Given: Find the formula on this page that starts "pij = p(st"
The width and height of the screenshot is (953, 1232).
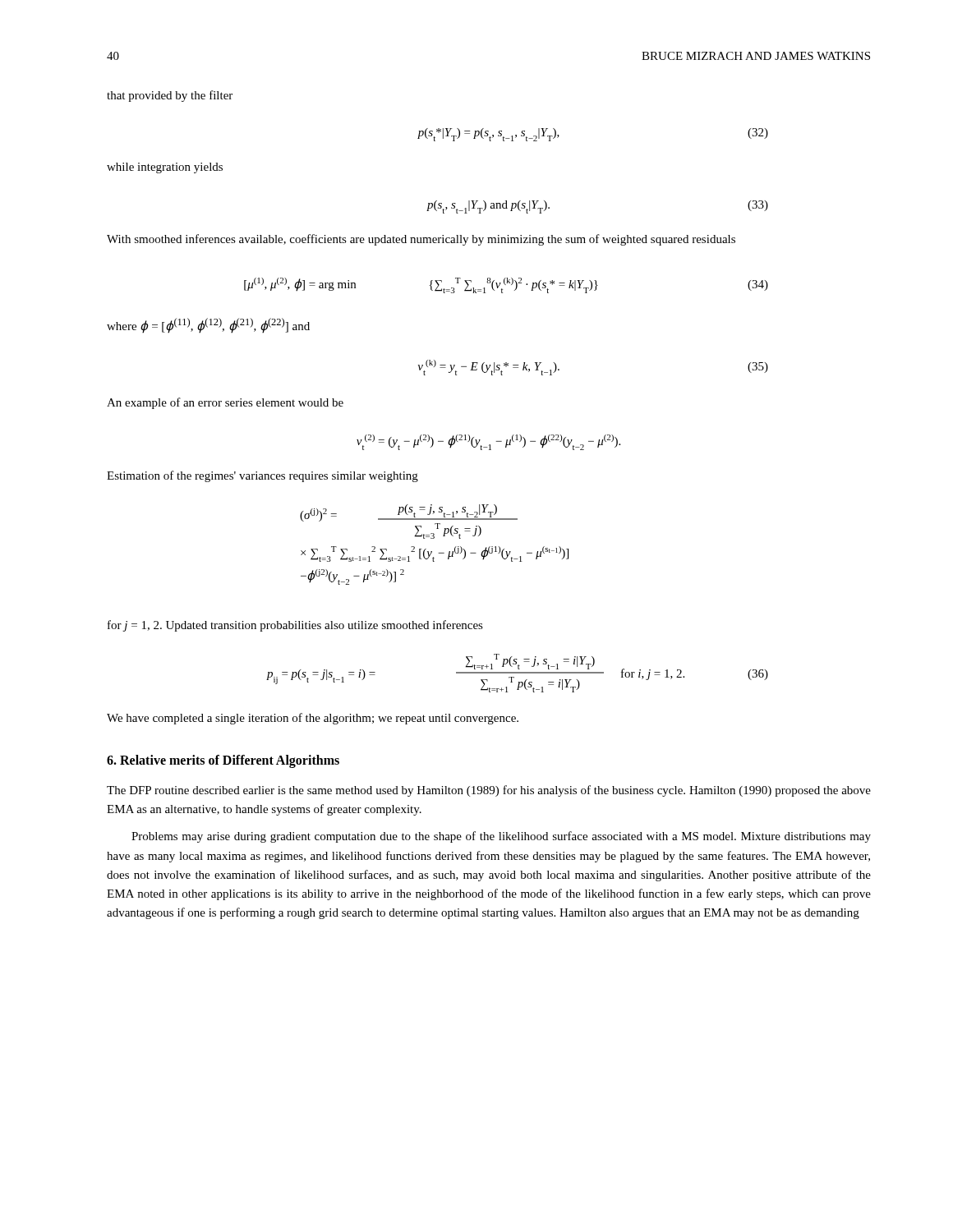Looking at the screenshot, I should [489, 672].
